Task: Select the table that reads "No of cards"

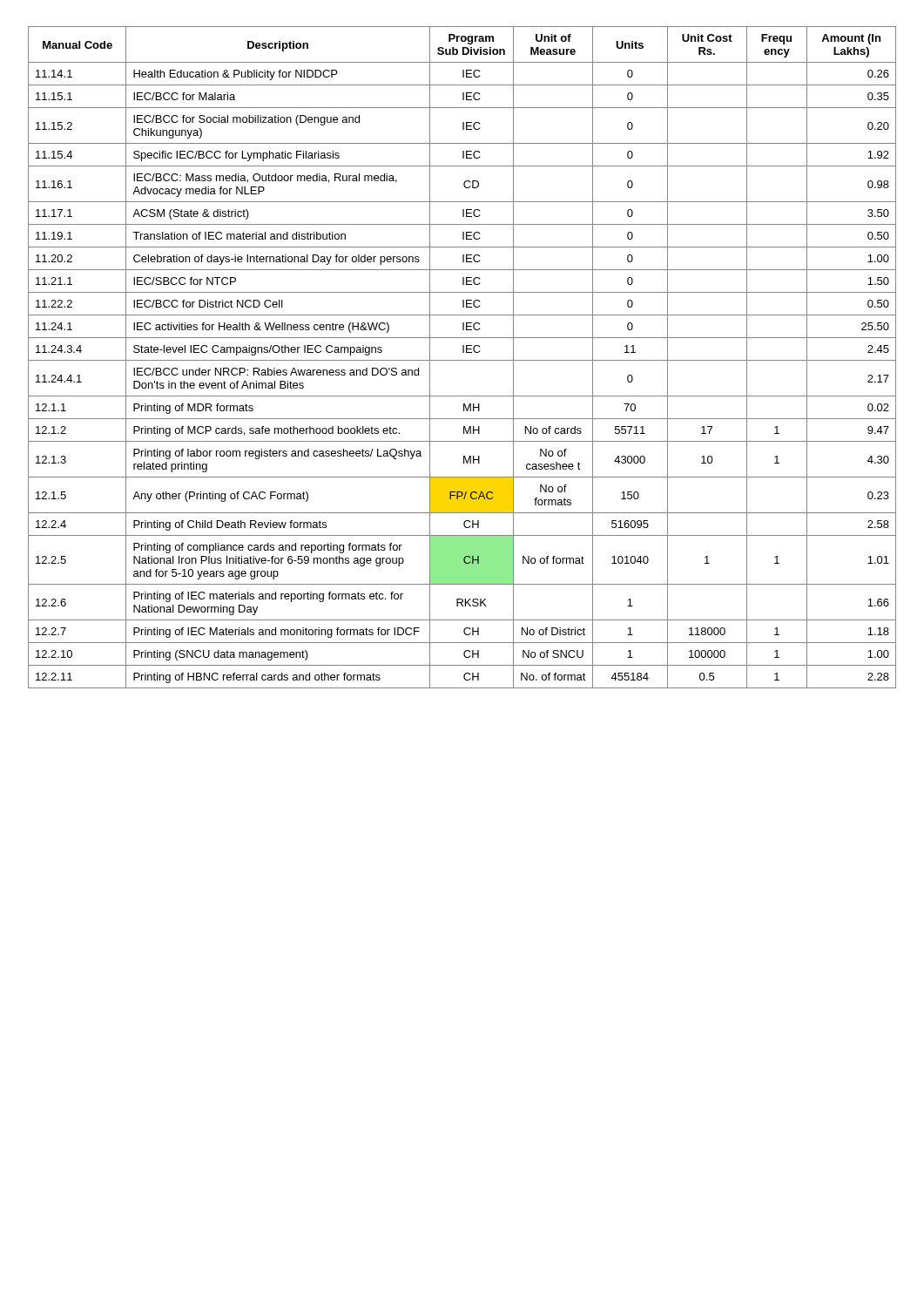Action: click(x=462, y=357)
